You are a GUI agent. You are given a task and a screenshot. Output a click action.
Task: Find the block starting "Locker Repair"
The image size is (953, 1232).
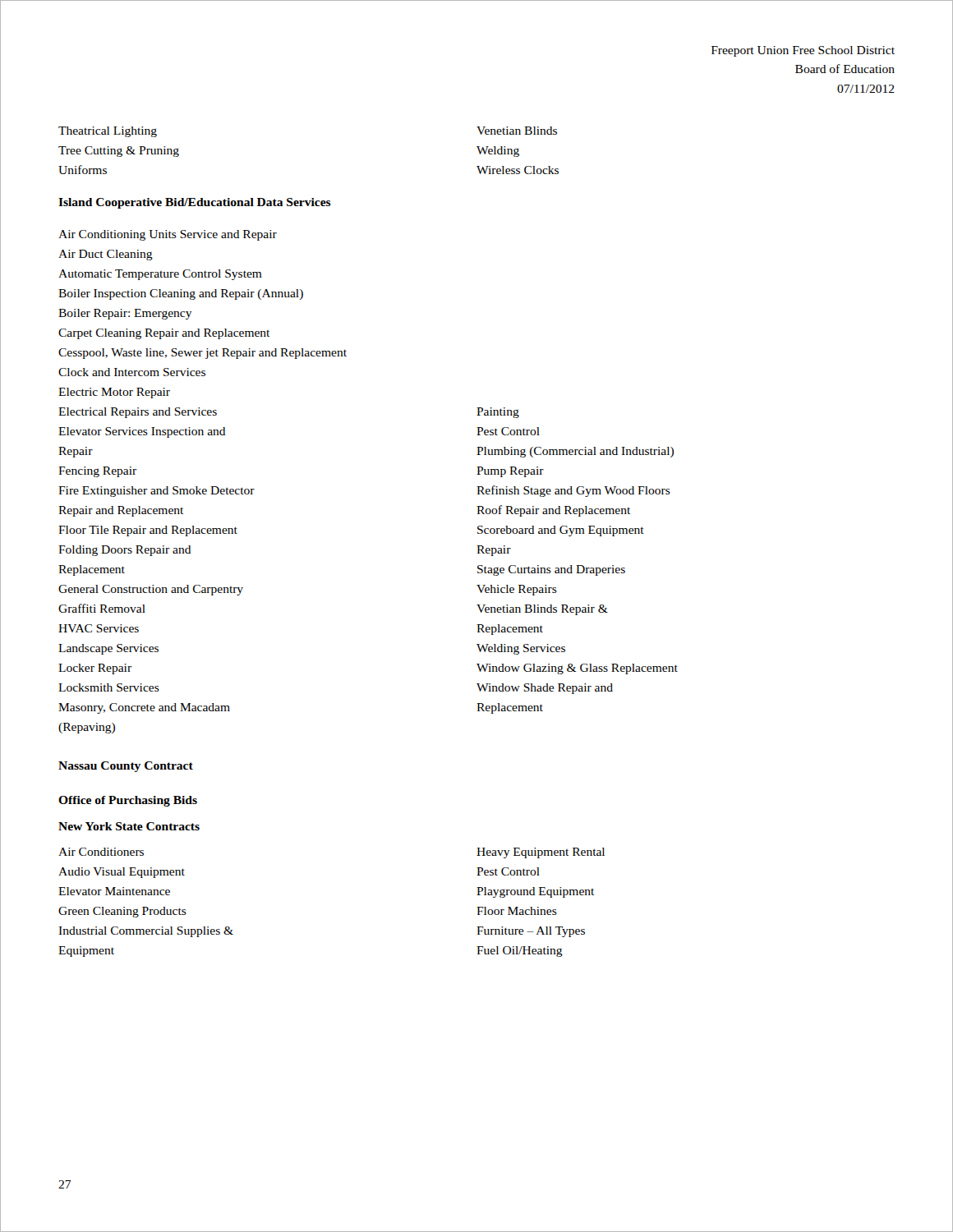95,667
